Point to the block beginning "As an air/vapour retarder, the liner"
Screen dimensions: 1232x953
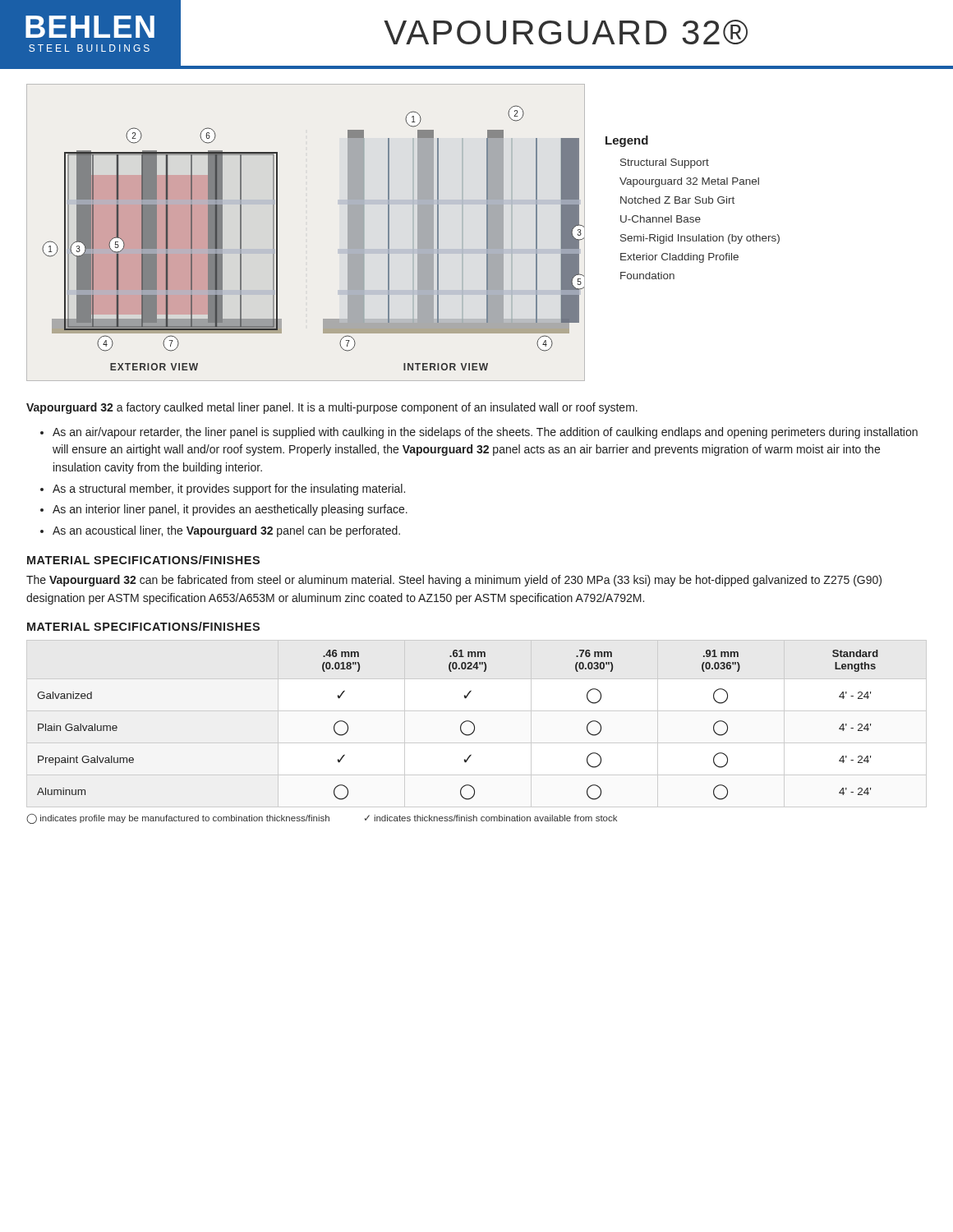pos(485,450)
